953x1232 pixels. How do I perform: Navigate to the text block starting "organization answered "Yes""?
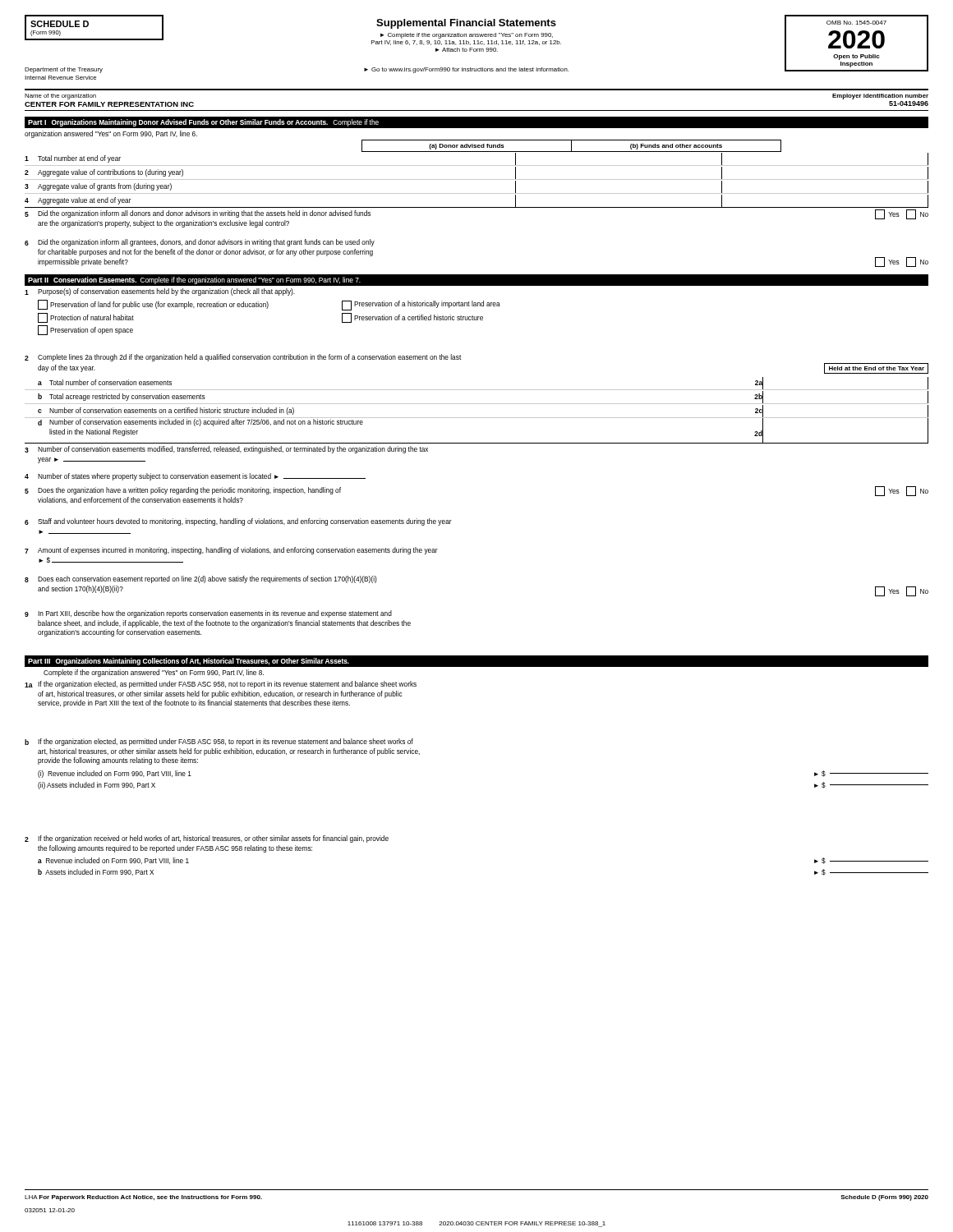pos(111,134)
